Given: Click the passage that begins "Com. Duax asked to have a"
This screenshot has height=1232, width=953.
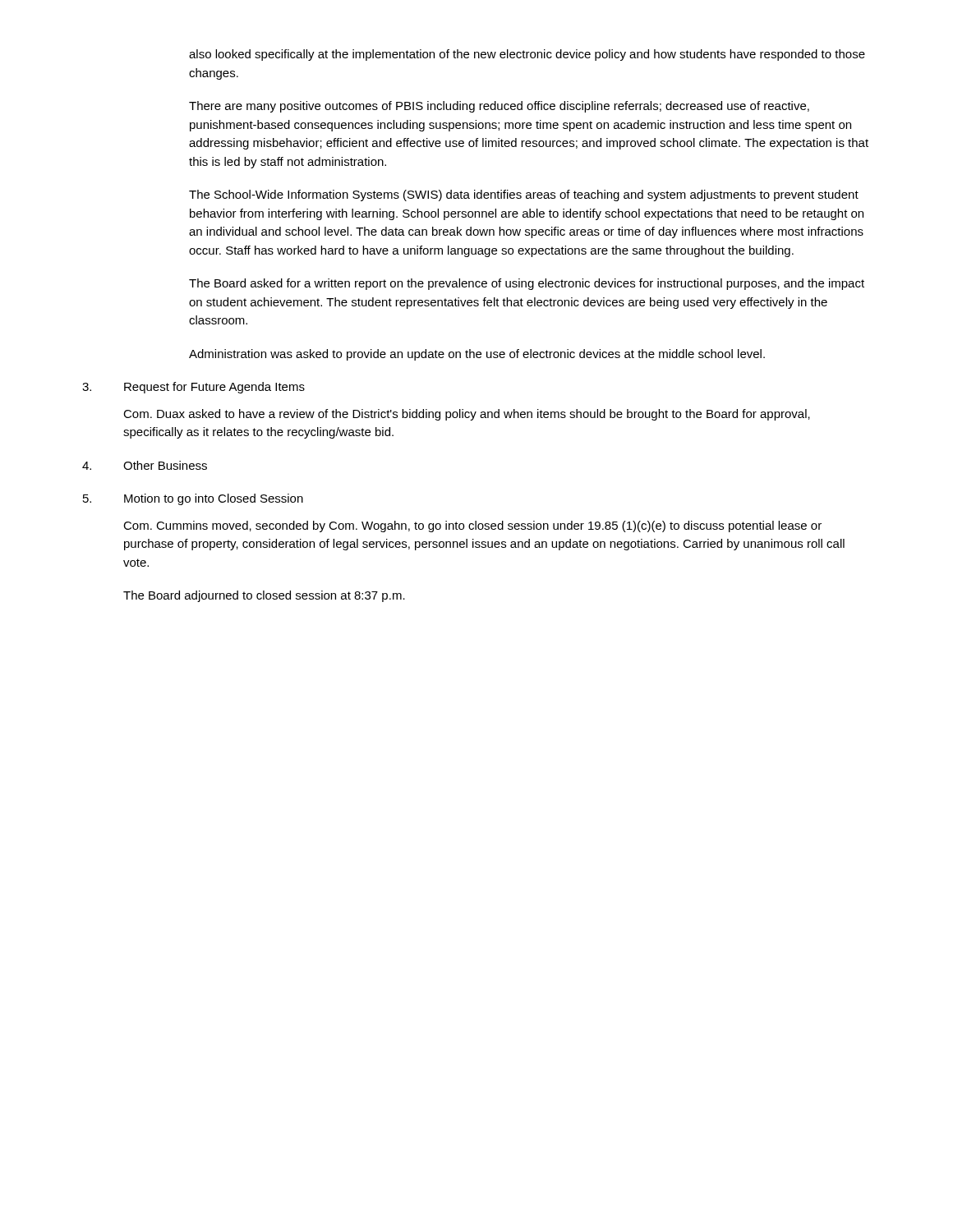Looking at the screenshot, I should pyautogui.click(x=467, y=422).
